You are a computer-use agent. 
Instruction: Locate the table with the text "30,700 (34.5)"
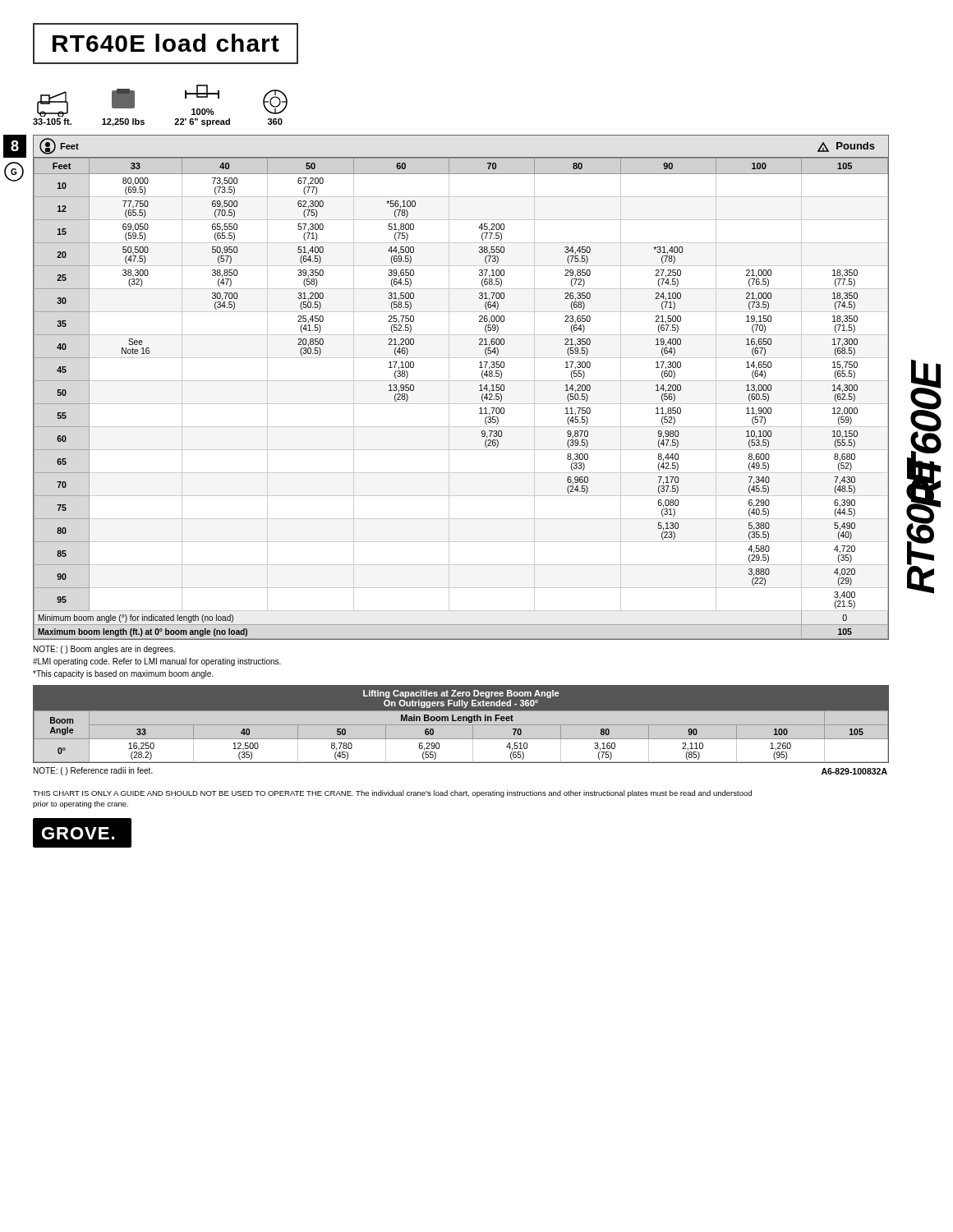[x=461, y=387]
